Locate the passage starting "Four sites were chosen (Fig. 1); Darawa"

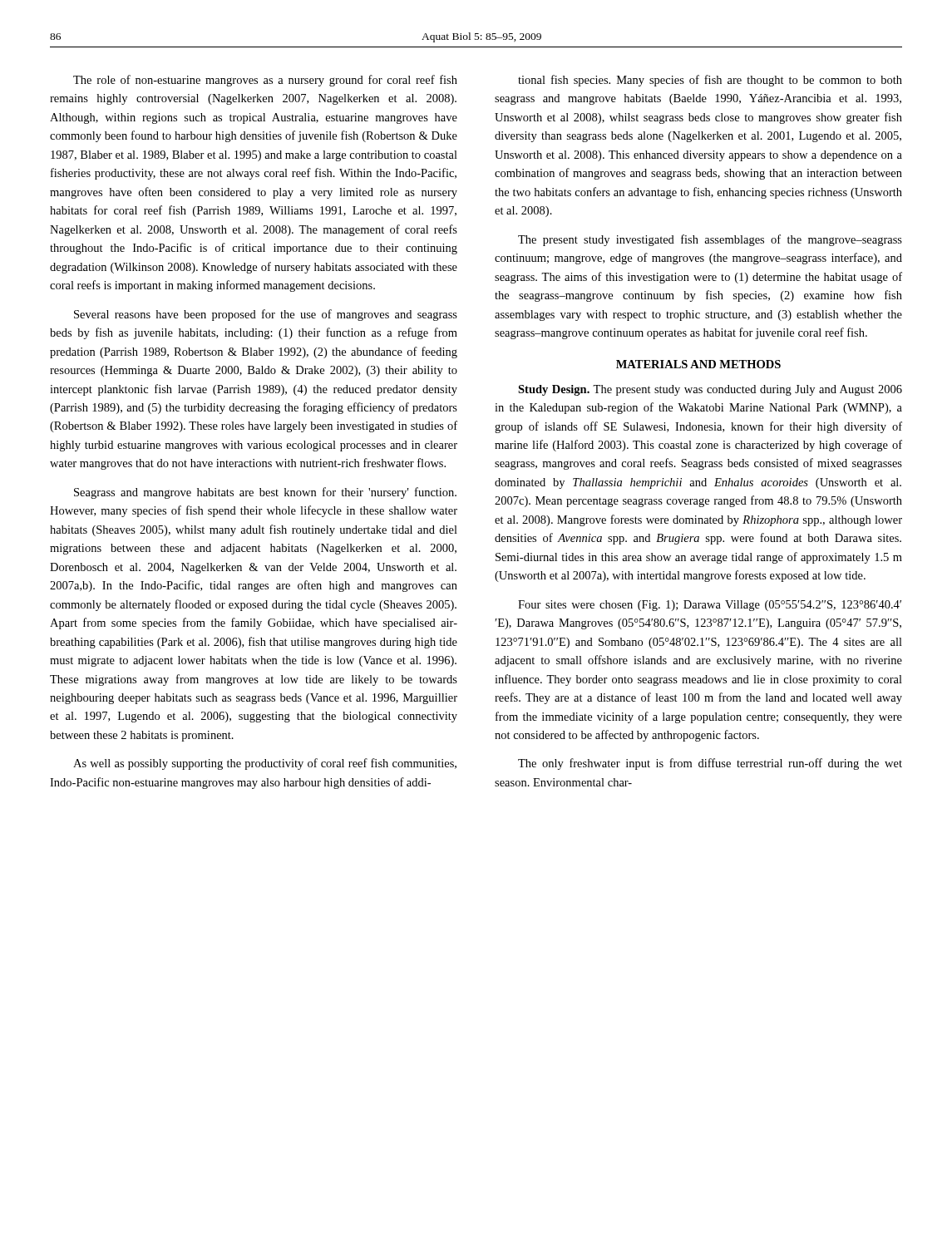click(698, 670)
